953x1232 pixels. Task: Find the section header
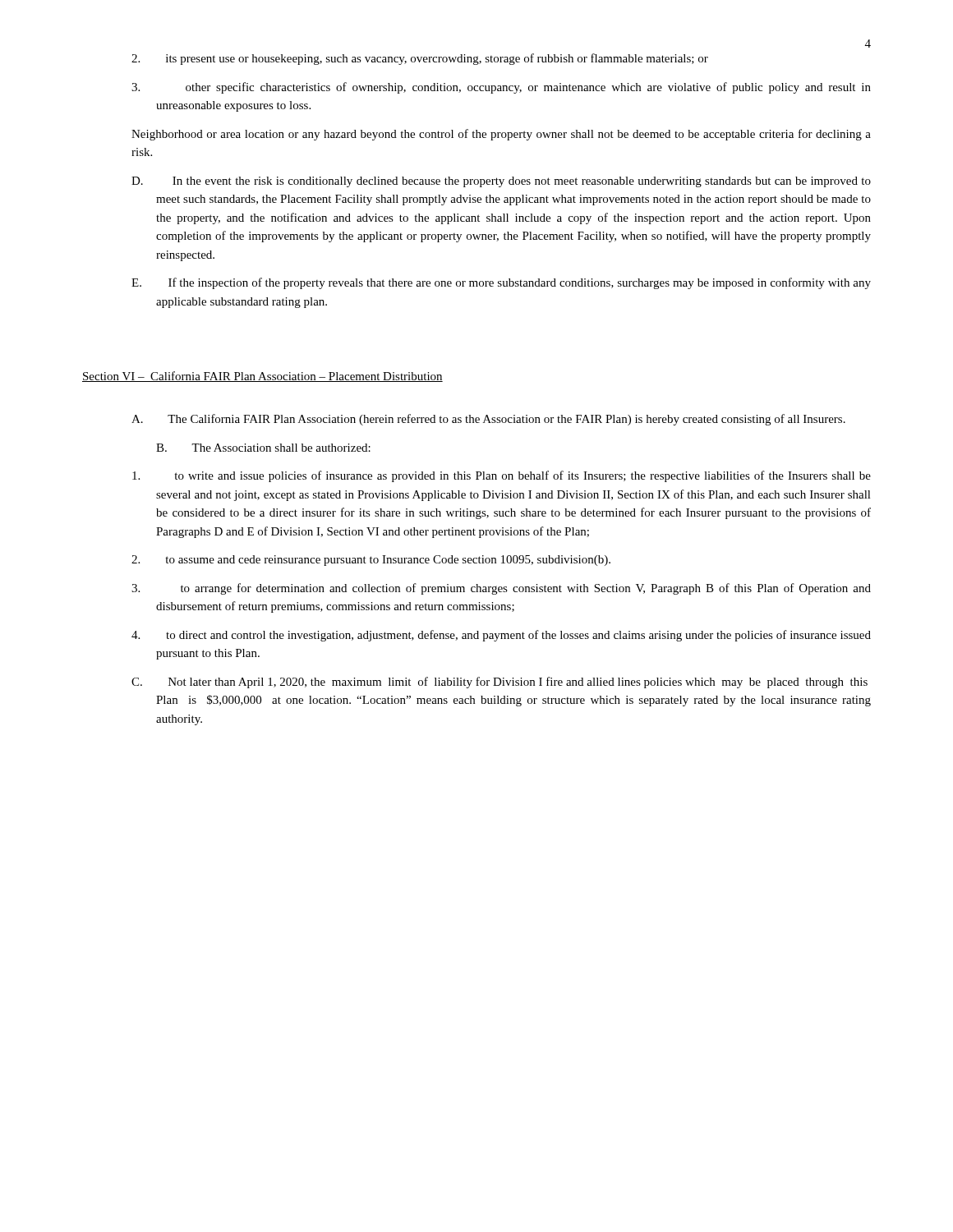tap(262, 377)
